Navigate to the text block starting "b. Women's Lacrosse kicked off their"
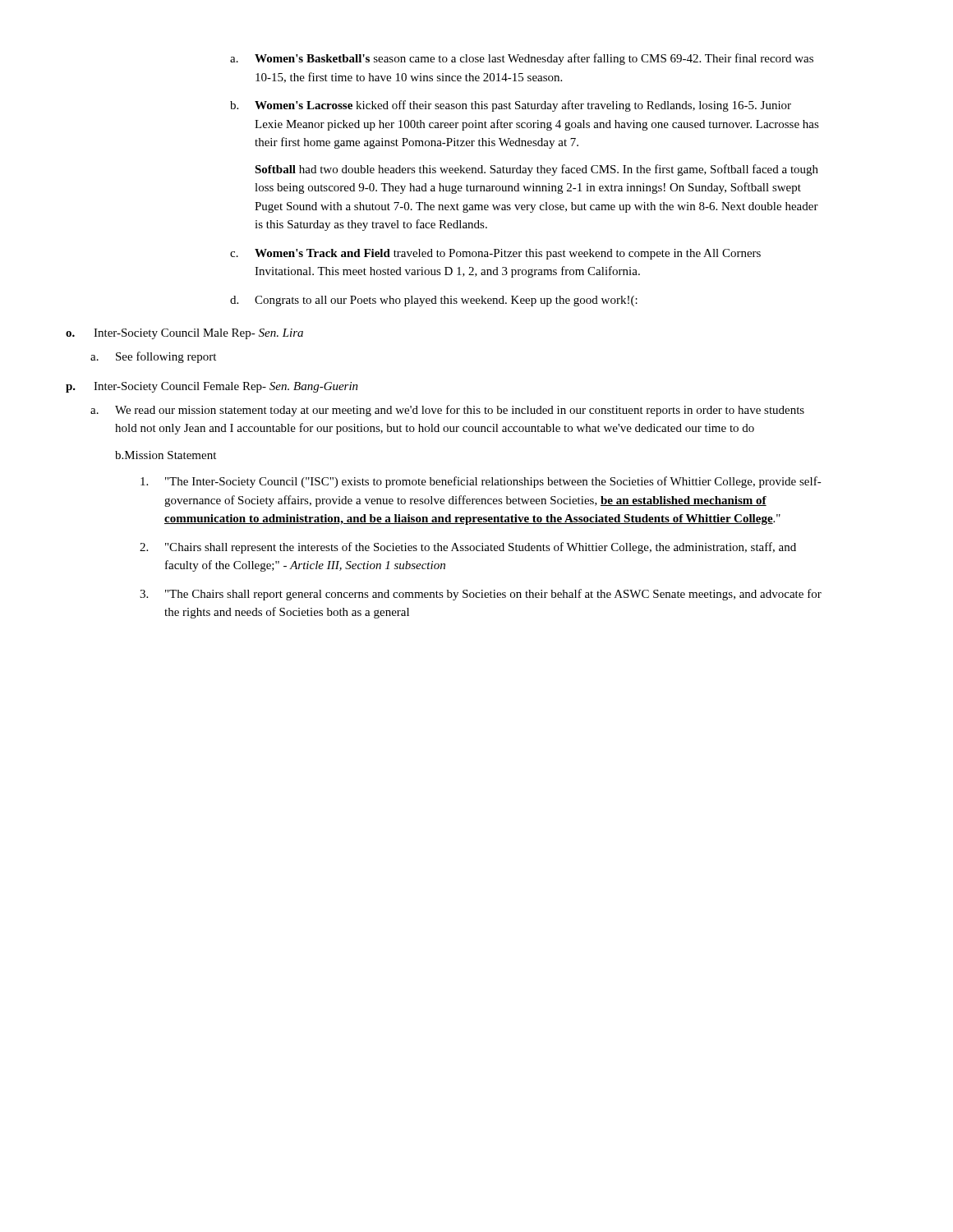The width and height of the screenshot is (953, 1232). pos(526,165)
